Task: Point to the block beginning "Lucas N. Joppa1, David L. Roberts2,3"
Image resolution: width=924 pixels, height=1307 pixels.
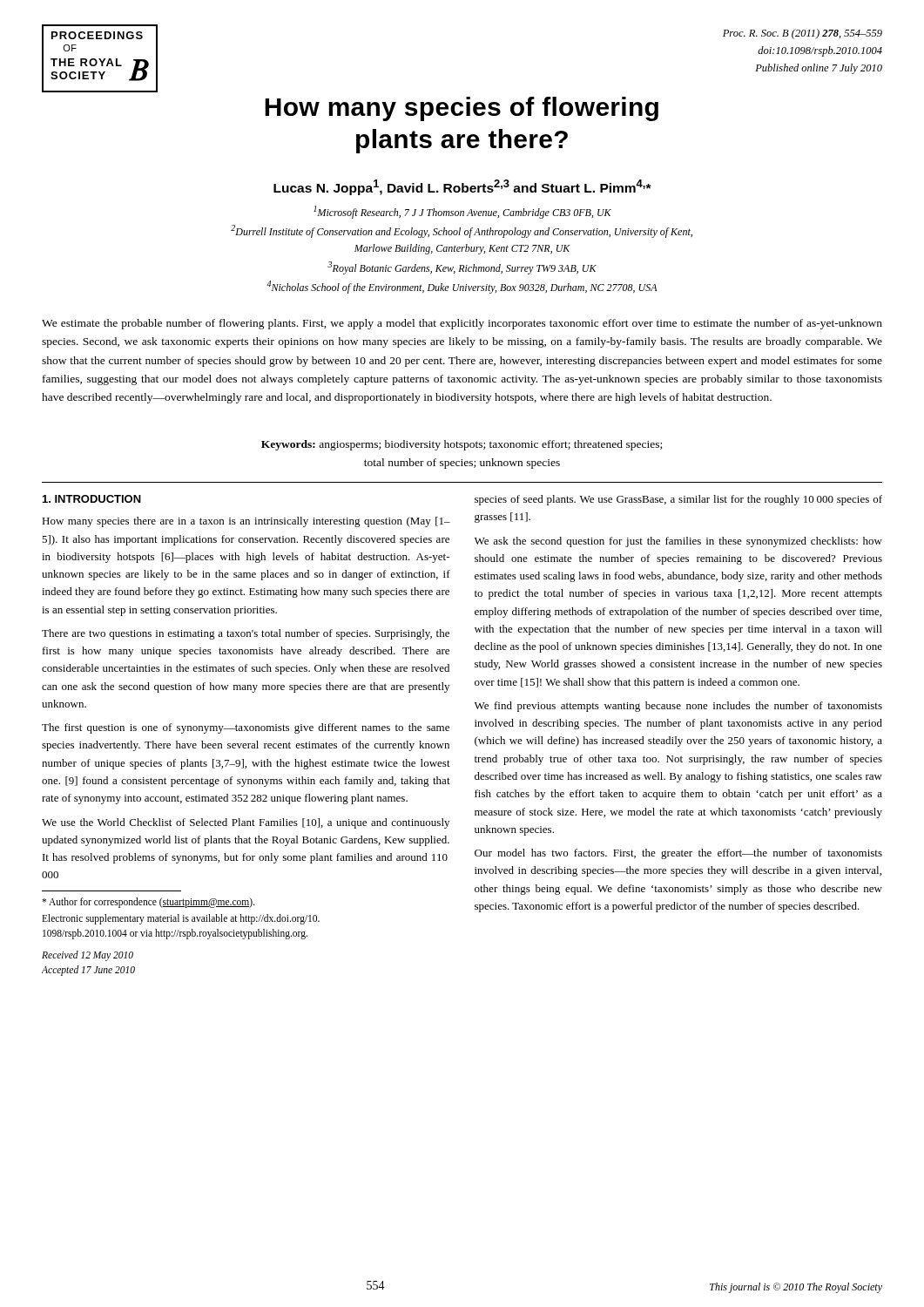Action: pos(462,186)
